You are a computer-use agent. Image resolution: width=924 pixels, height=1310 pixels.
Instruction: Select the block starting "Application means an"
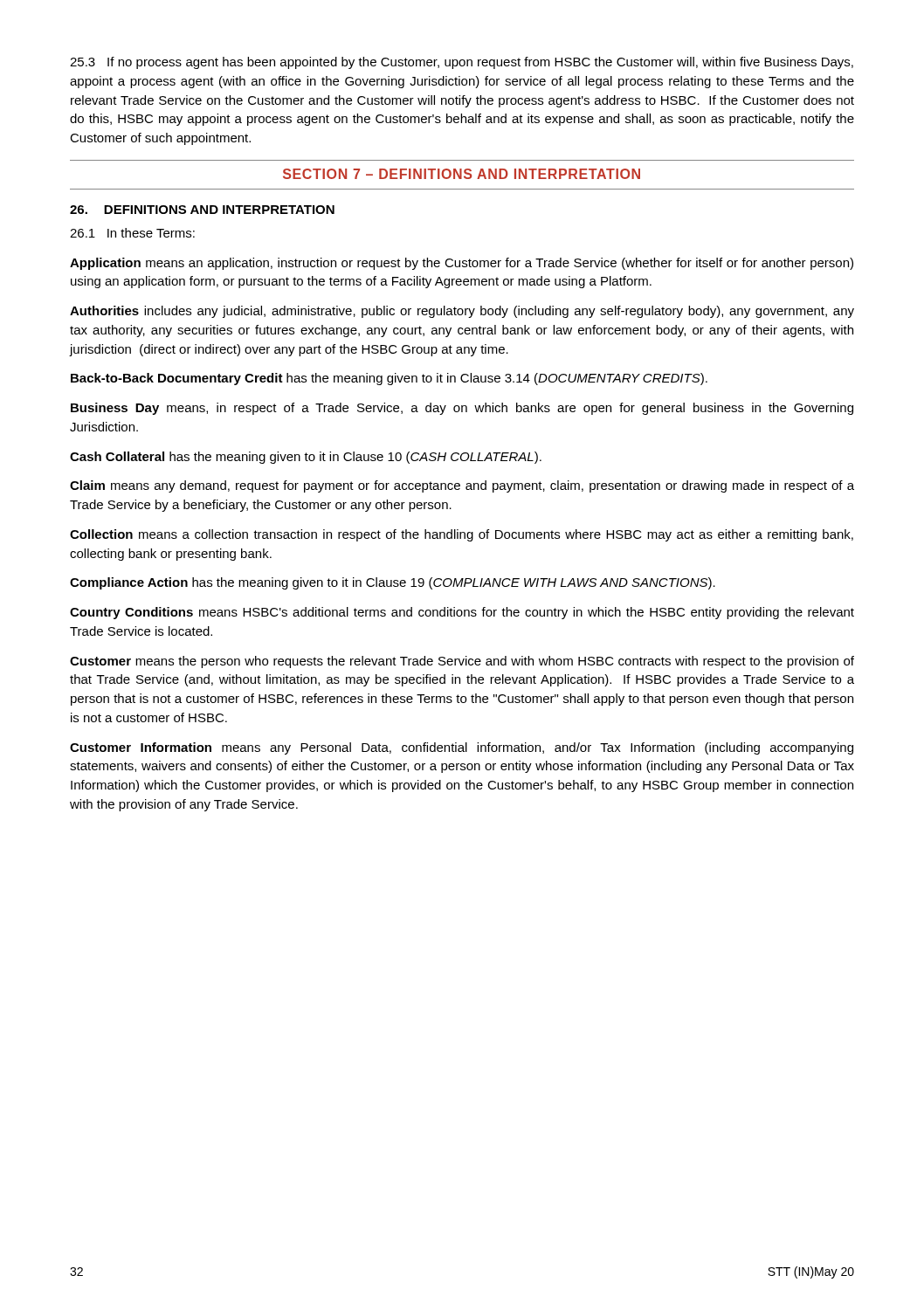pos(462,271)
